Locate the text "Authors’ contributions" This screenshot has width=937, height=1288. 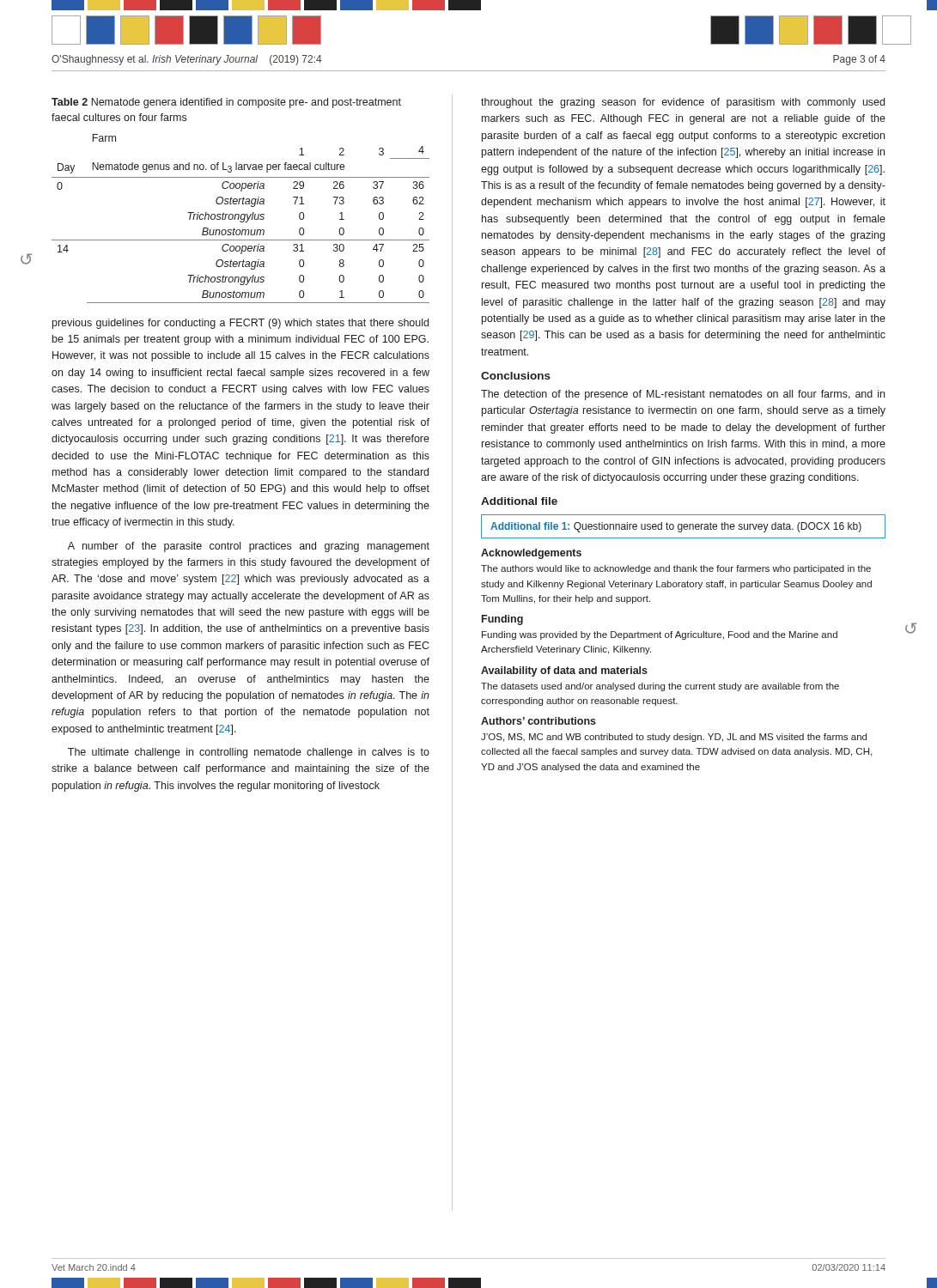[x=538, y=721]
